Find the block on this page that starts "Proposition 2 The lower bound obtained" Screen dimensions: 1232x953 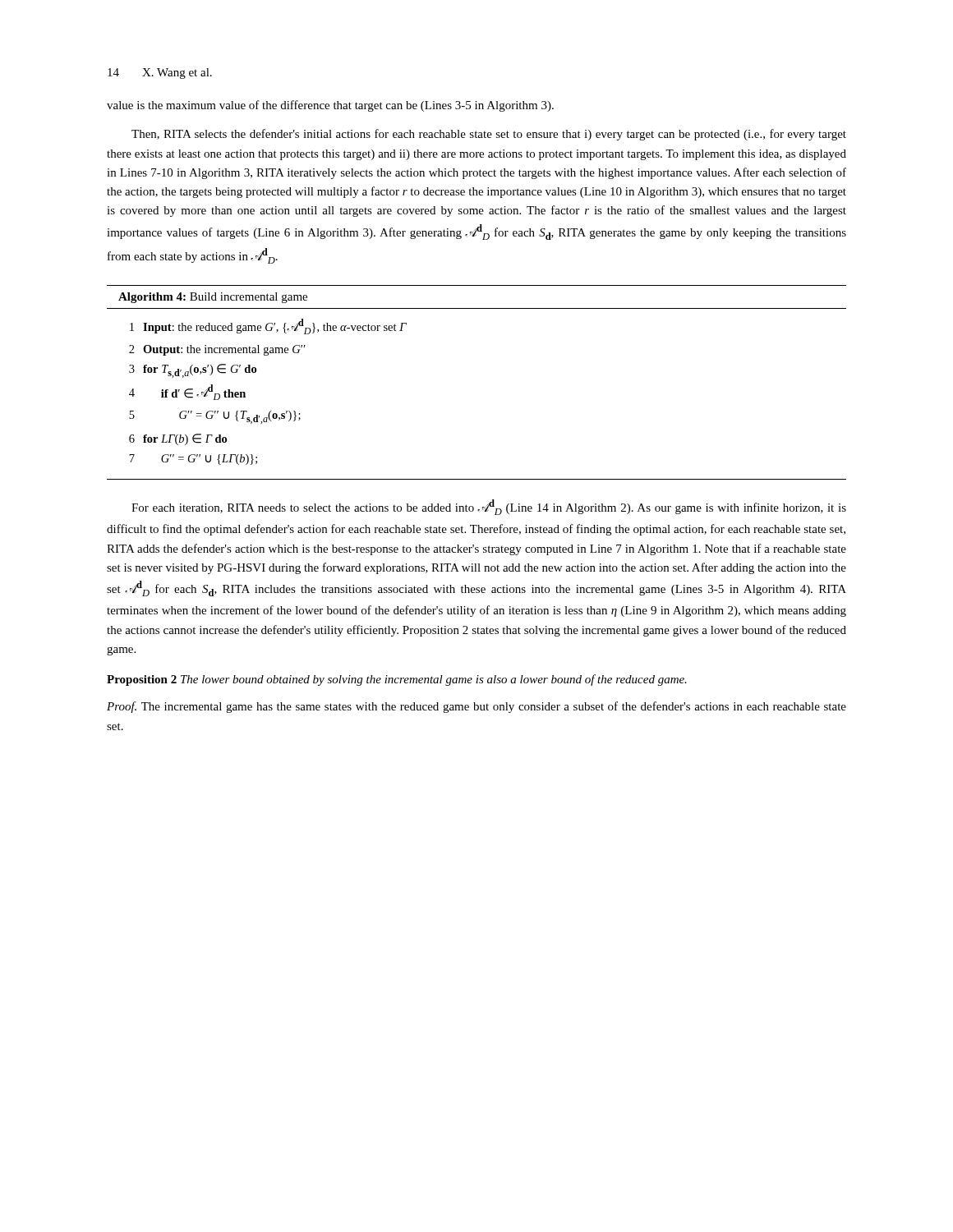click(397, 679)
